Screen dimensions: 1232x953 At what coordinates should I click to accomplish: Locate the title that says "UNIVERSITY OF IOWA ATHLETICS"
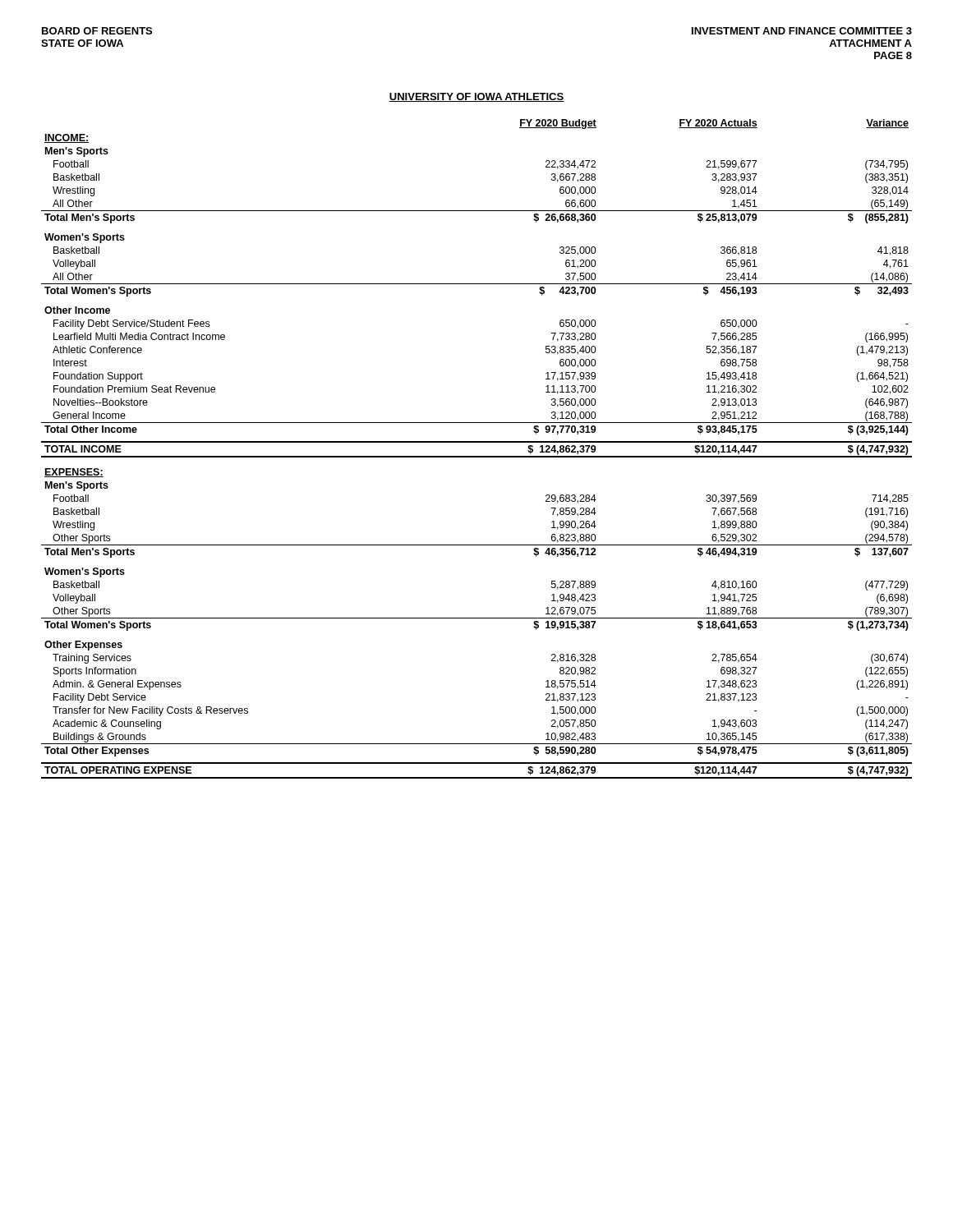(x=476, y=96)
